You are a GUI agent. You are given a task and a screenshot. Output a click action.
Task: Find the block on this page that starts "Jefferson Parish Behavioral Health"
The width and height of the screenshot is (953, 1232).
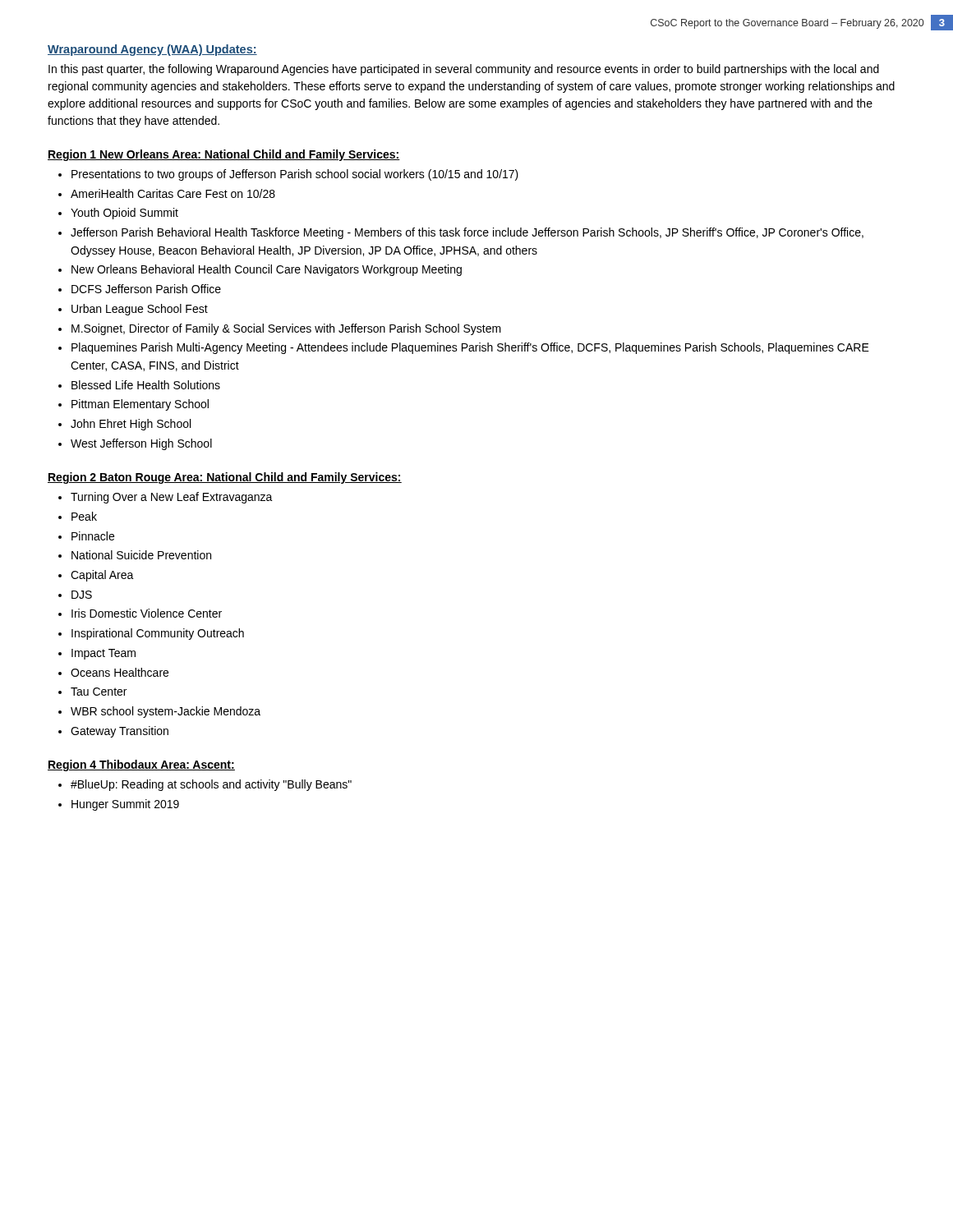(467, 241)
